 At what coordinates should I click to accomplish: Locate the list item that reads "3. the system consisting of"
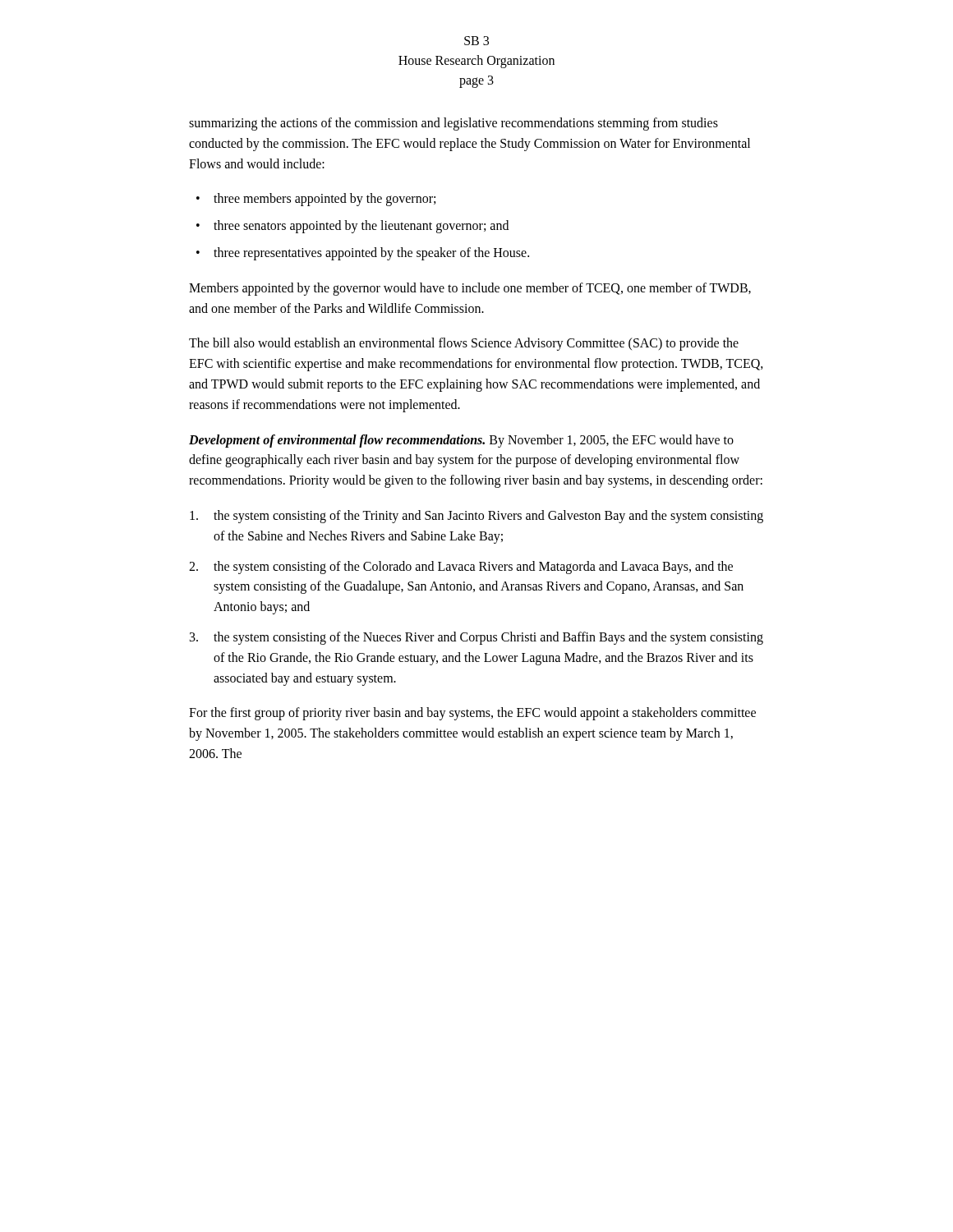(x=476, y=656)
